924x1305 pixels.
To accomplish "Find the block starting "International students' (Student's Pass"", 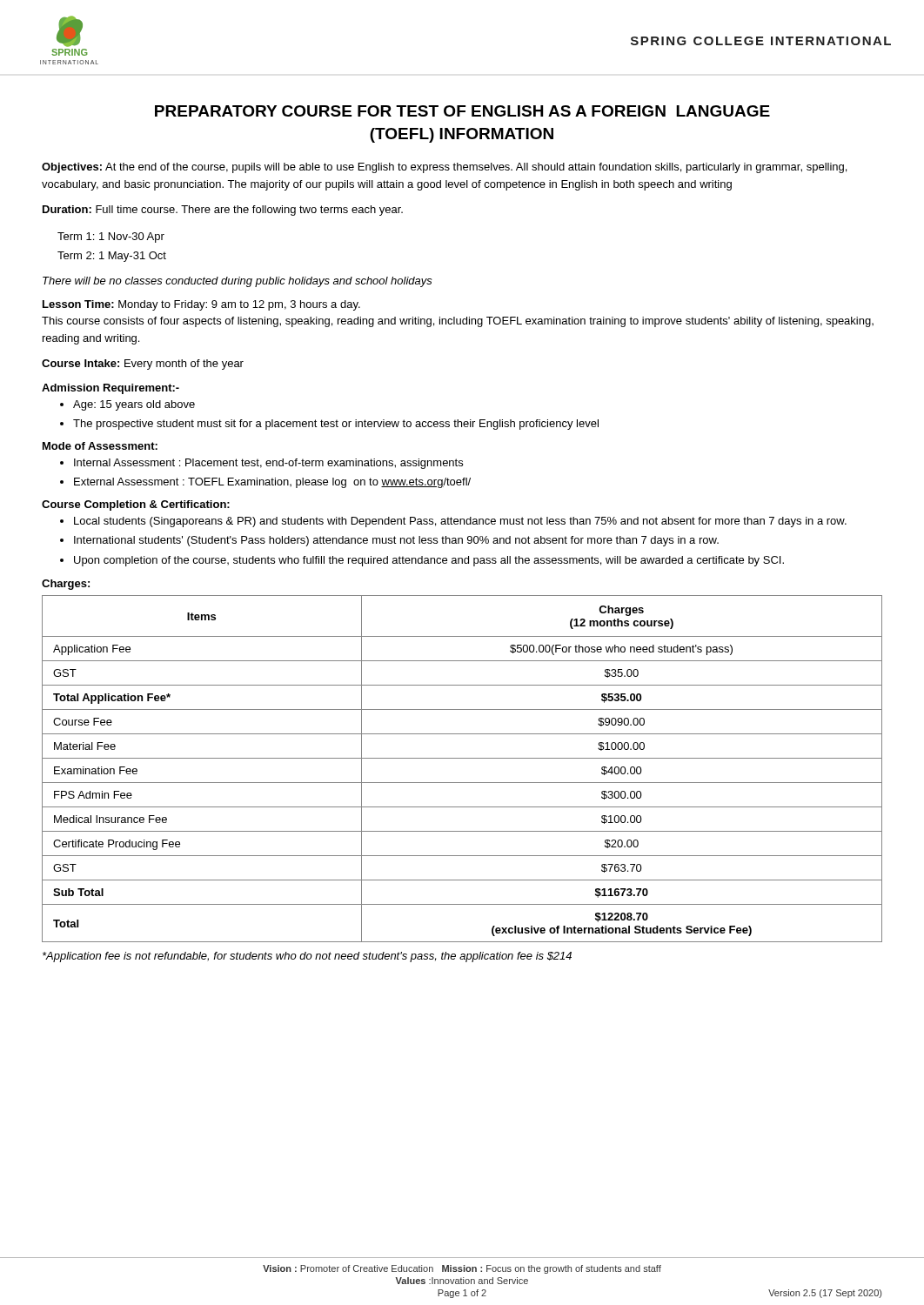I will click(462, 540).
